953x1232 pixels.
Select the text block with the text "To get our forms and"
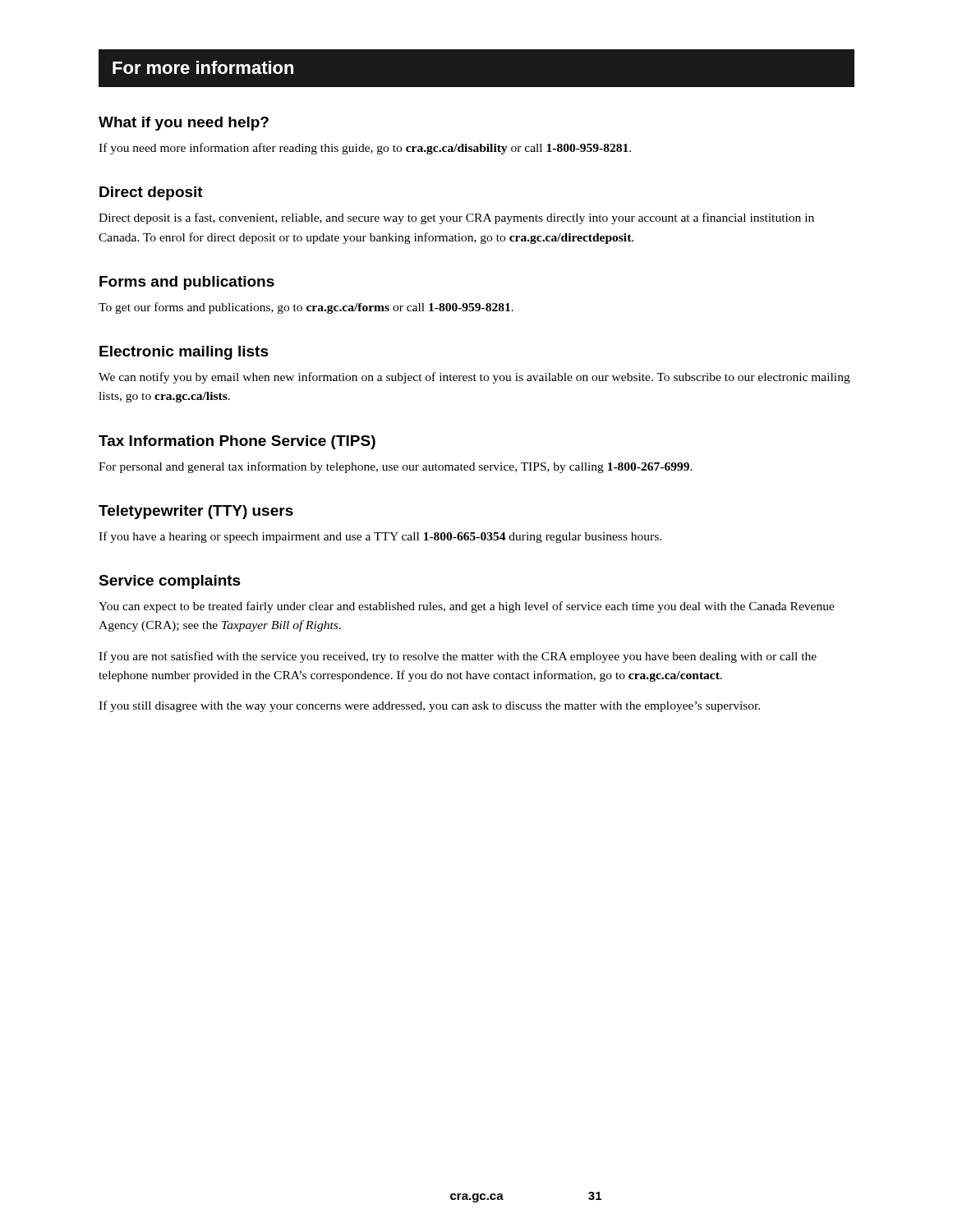pyautogui.click(x=306, y=307)
